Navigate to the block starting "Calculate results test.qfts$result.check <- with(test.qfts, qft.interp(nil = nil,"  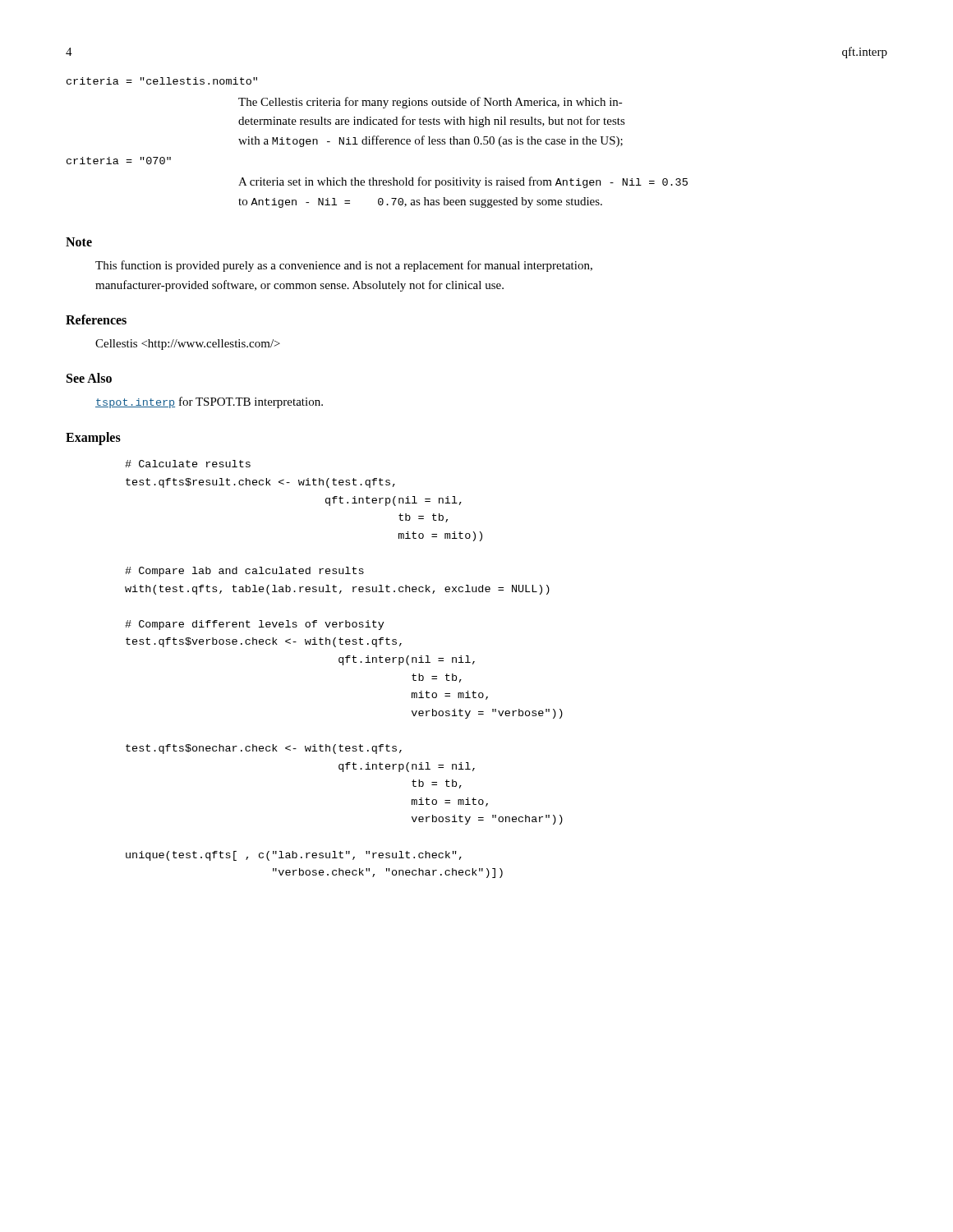(188, 464)
